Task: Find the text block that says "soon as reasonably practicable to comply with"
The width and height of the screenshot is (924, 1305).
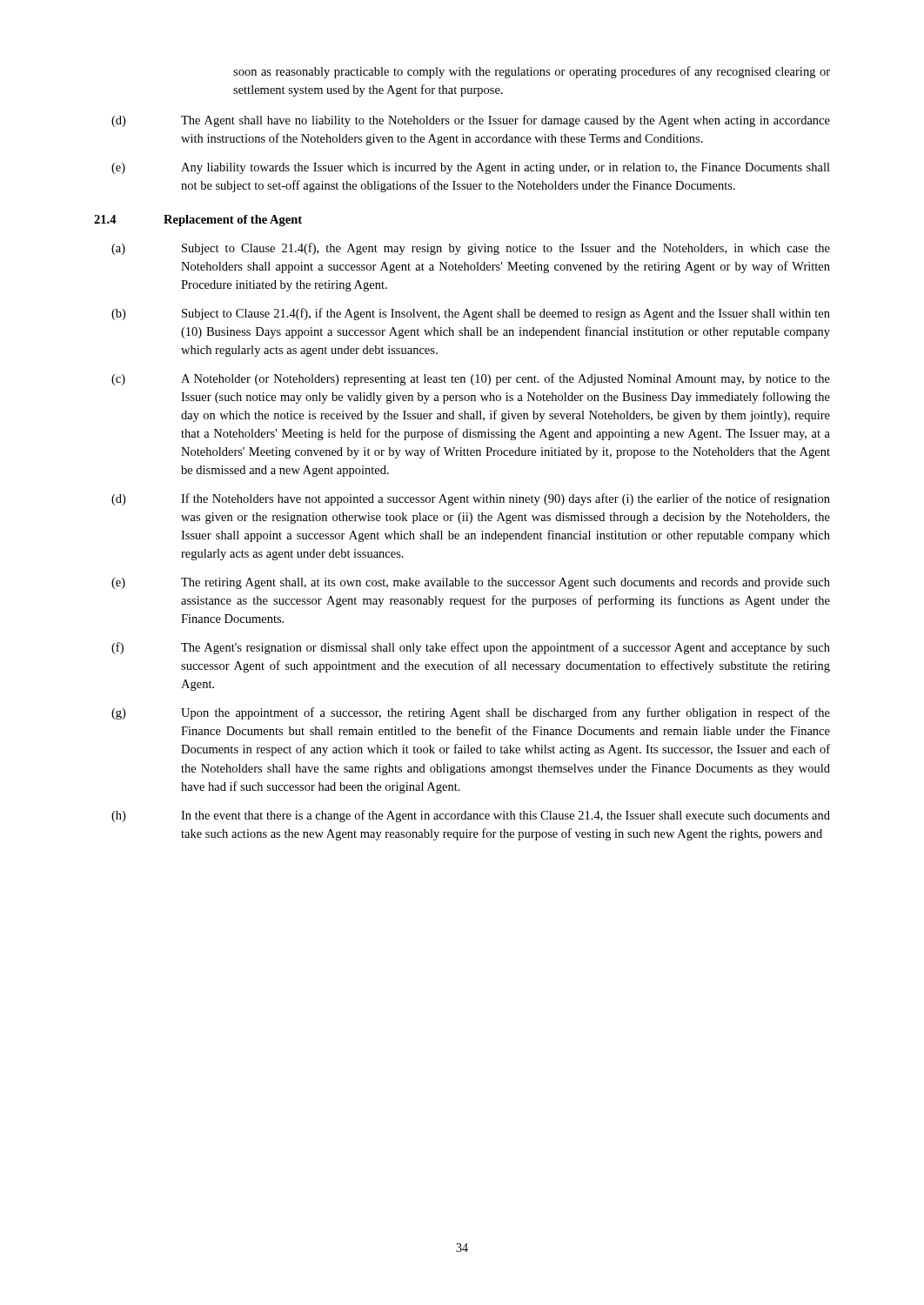Action: tap(532, 80)
